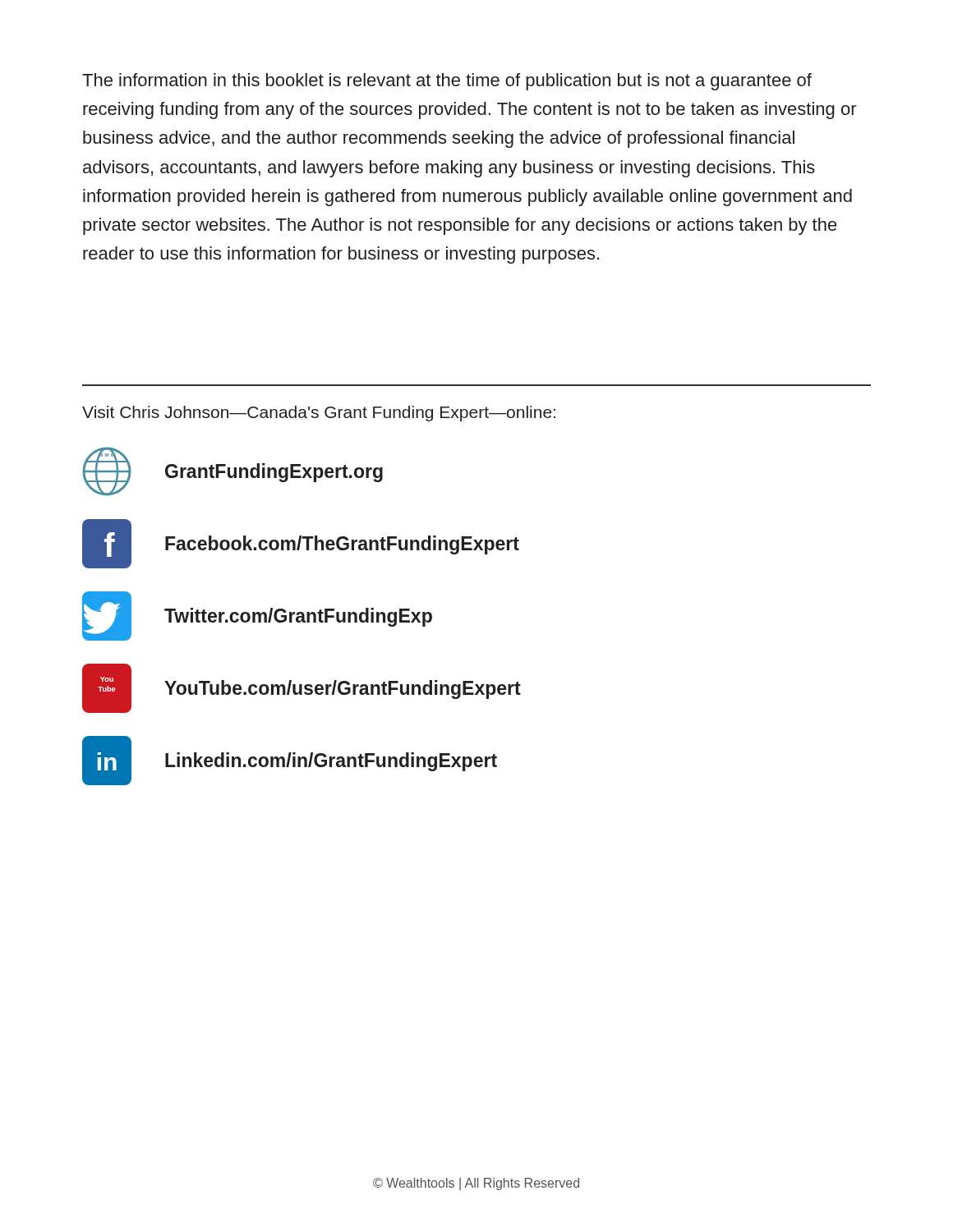This screenshot has height=1232, width=953.
Task: Navigate to the region starting "f Facebook.com/TheGrantFundingExpert"
Action: [x=301, y=544]
